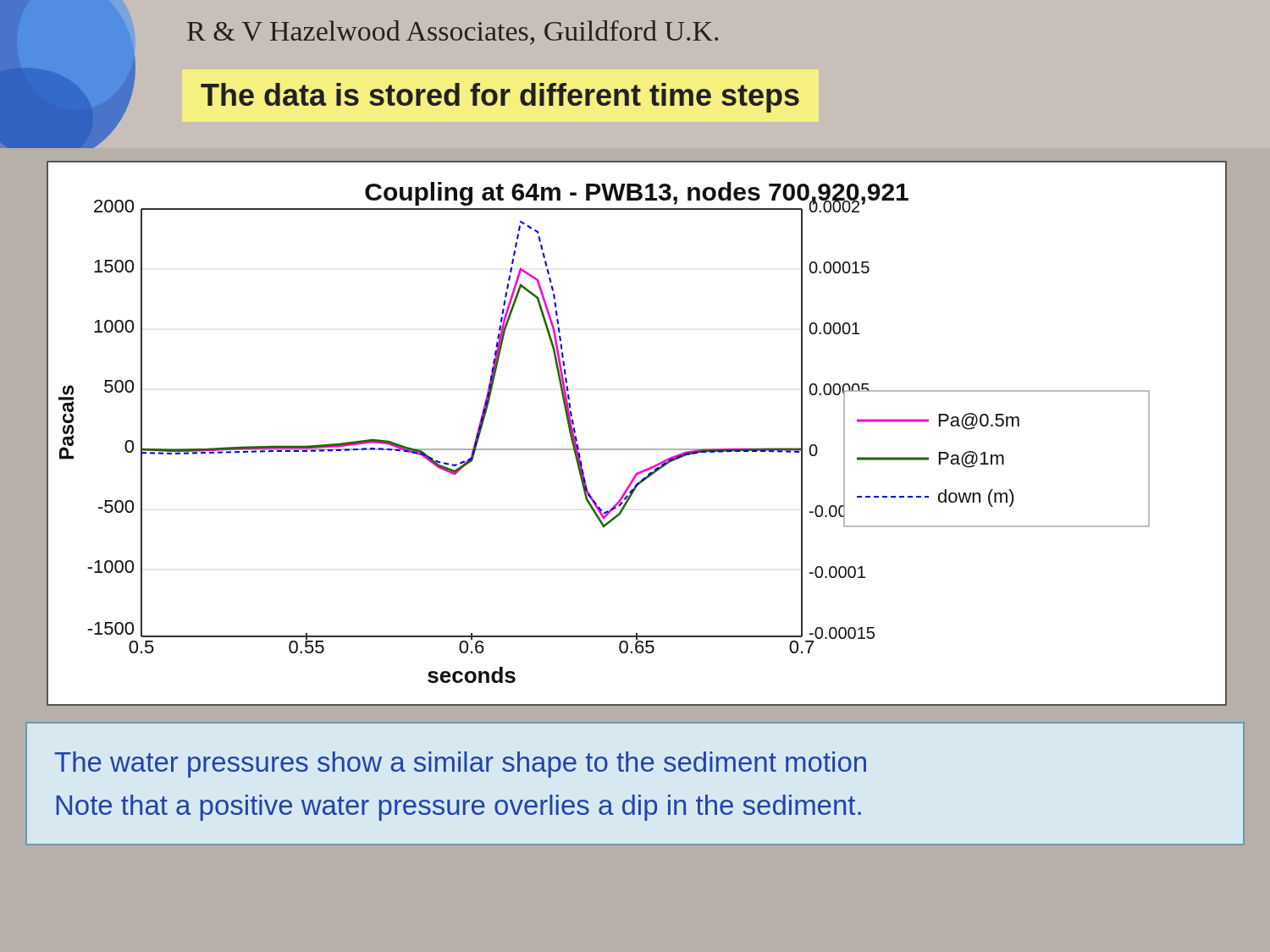Find the block on this page that starts "The water pressures show a similar shape to"
The height and width of the screenshot is (952, 1270).
point(461,784)
